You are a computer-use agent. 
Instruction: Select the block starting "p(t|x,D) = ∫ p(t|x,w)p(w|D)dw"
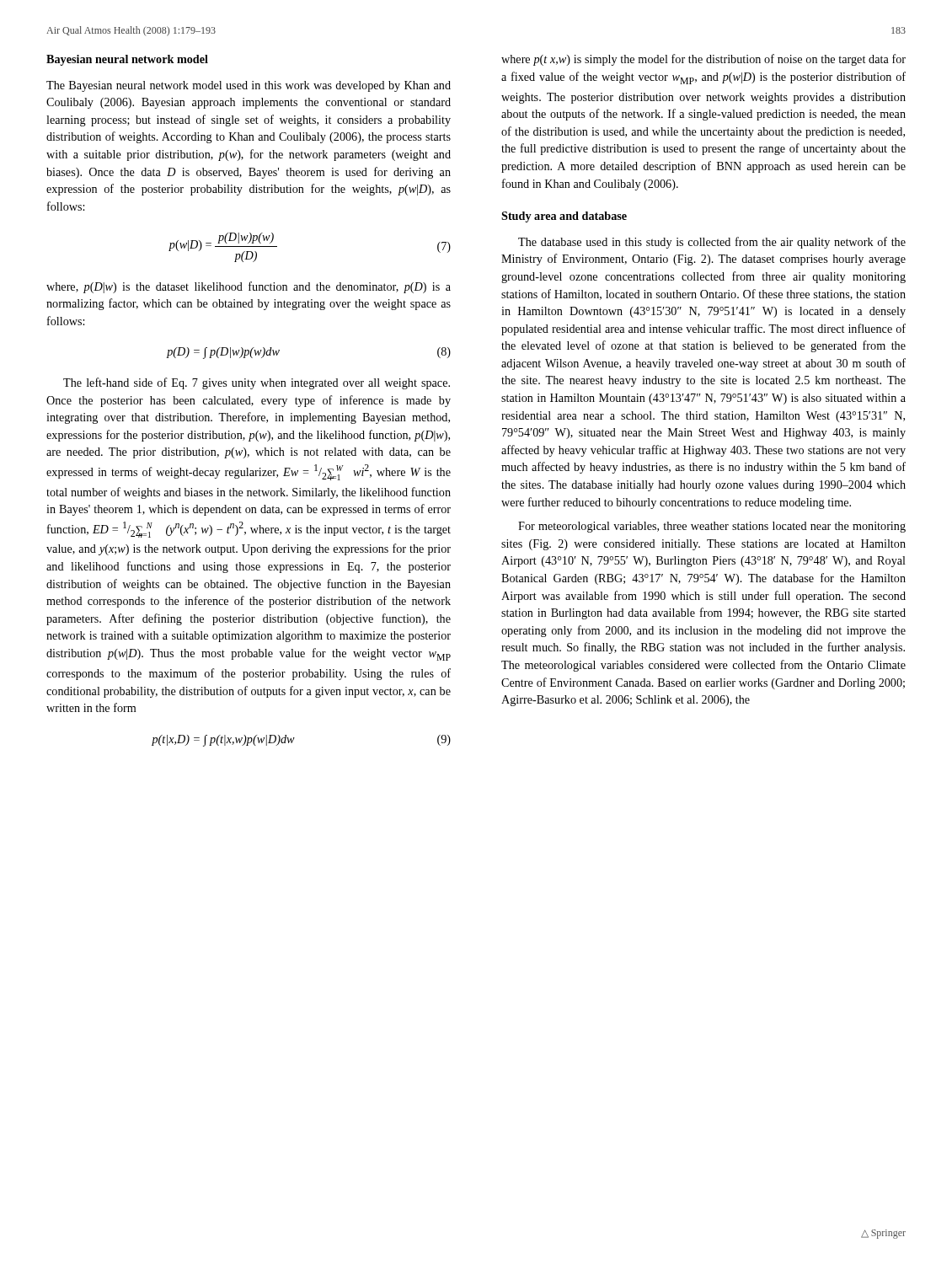249,739
